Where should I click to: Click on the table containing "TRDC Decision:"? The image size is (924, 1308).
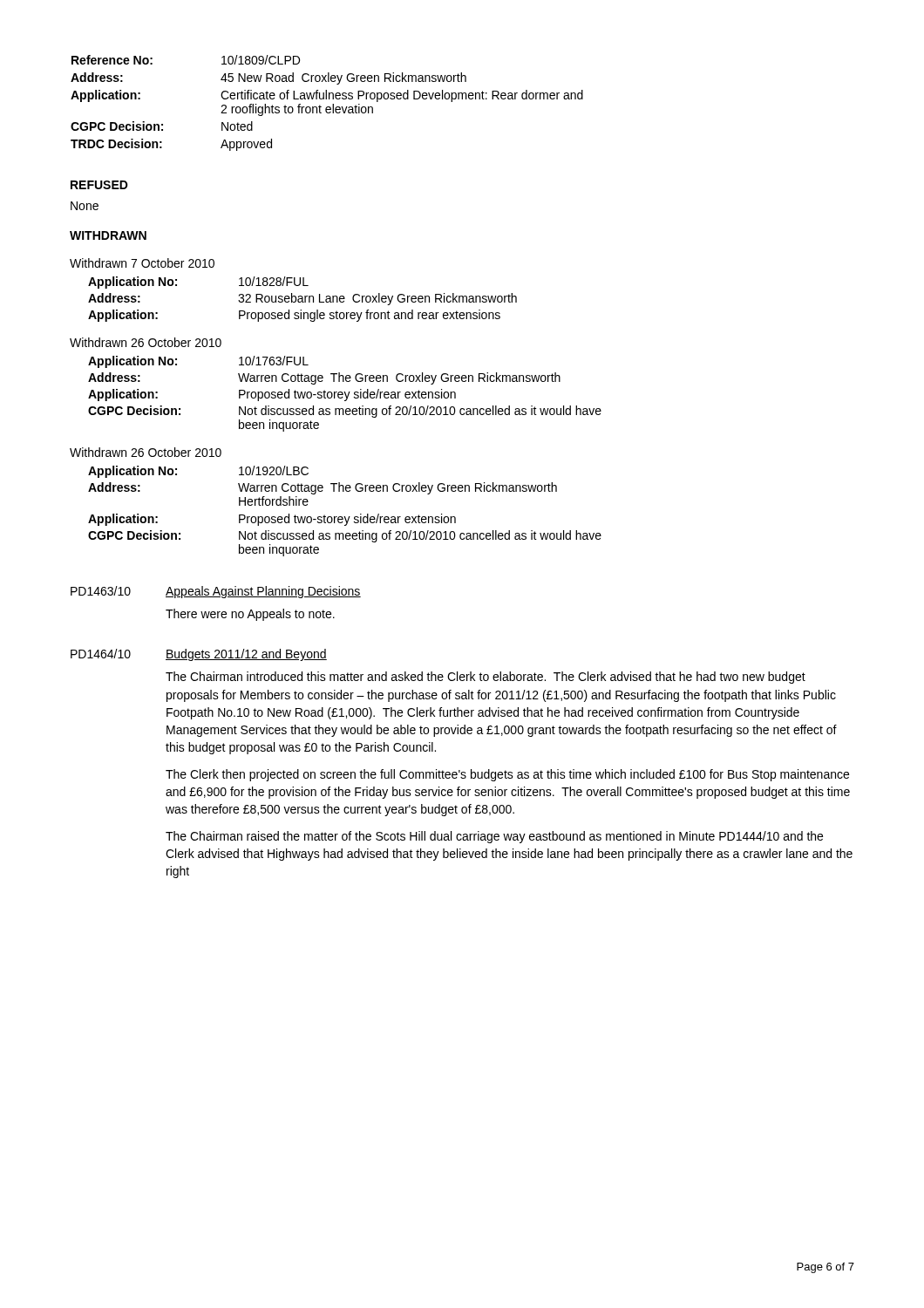click(x=462, y=103)
